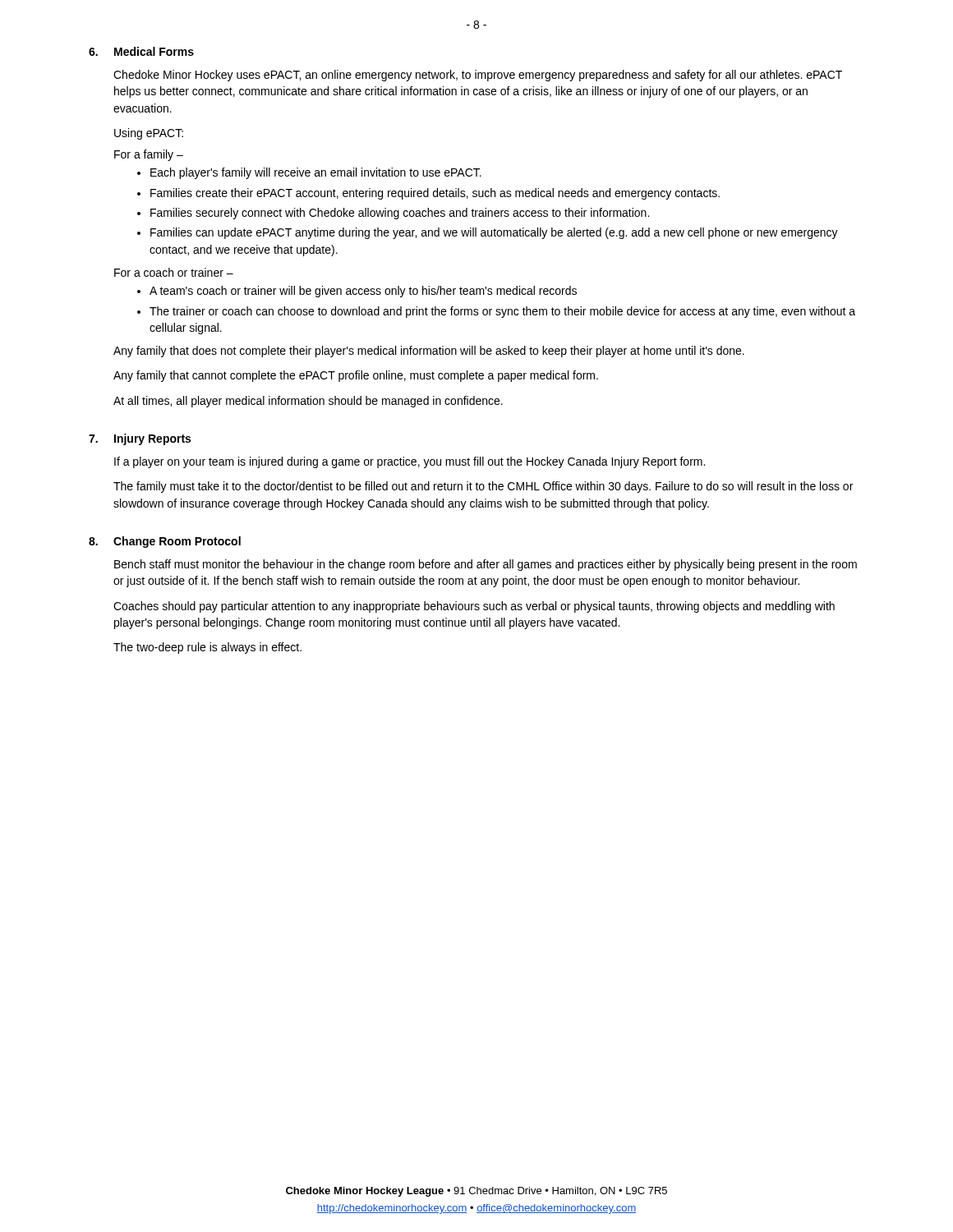
Task: Click on the element starting "Families securely connect with Chedoke allowing coaches and"
Action: coord(400,213)
